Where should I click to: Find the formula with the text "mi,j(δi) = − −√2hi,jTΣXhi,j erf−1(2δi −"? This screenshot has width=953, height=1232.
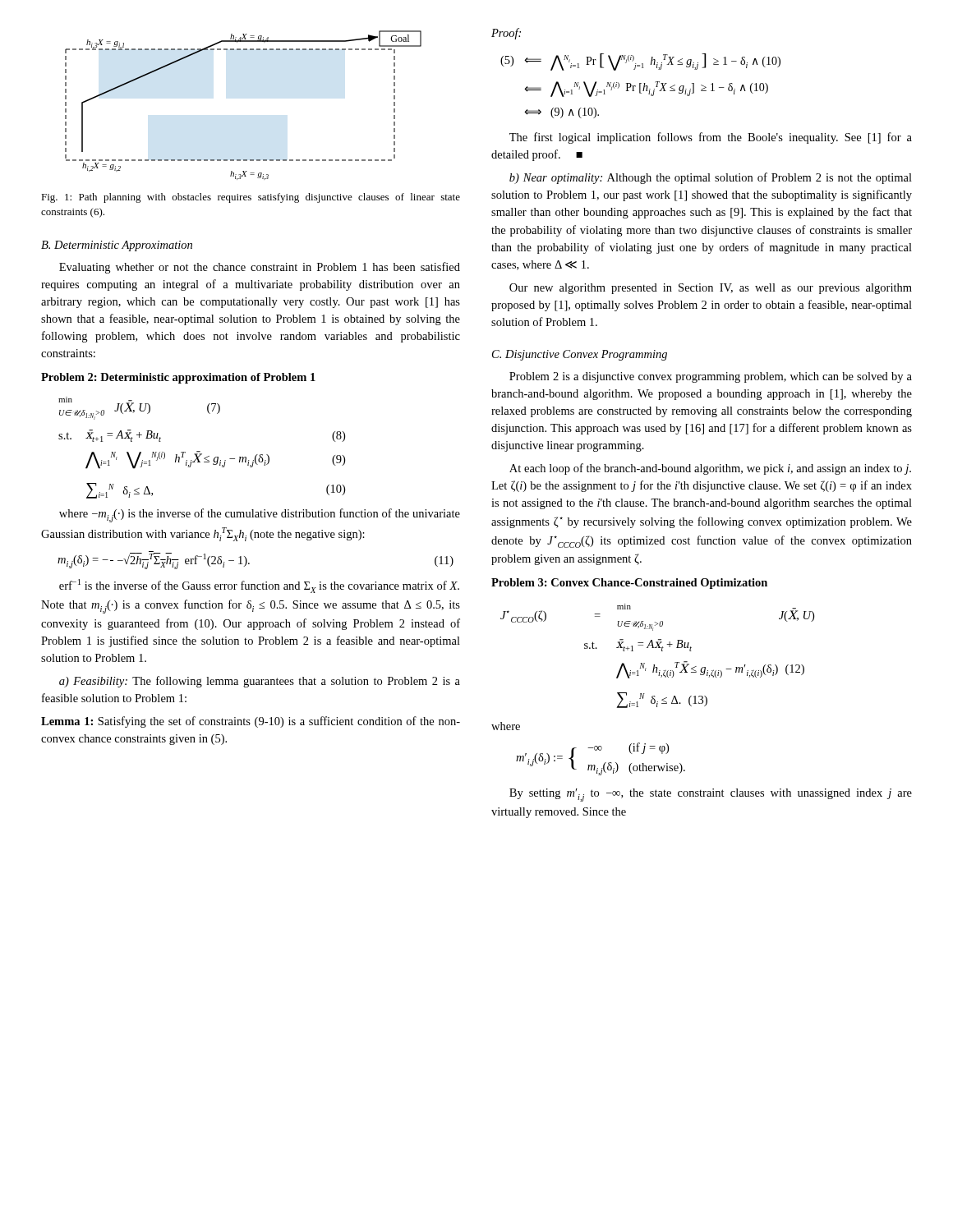[x=259, y=561]
